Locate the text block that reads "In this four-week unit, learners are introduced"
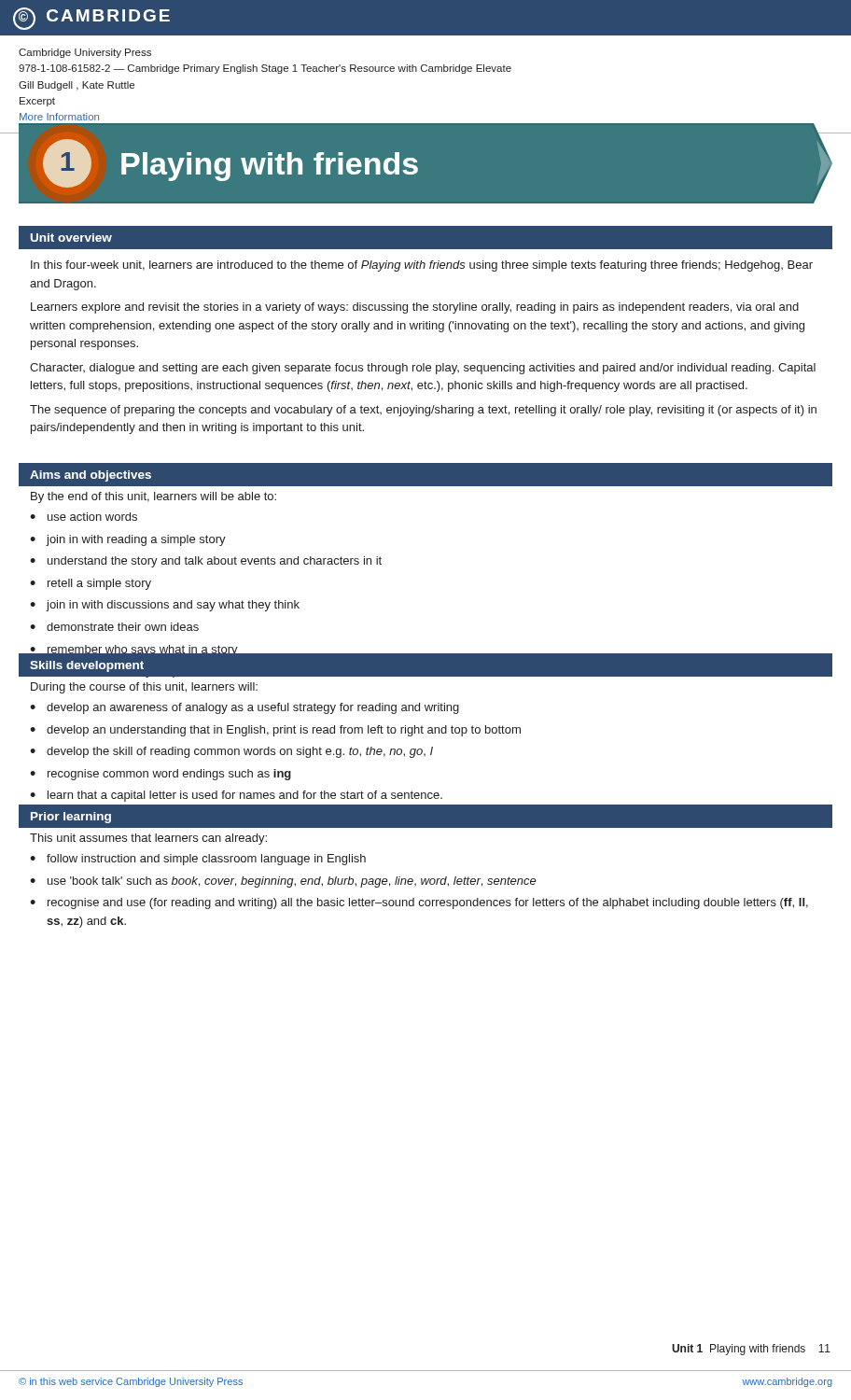This screenshot has width=851, height=1400. 422,266
